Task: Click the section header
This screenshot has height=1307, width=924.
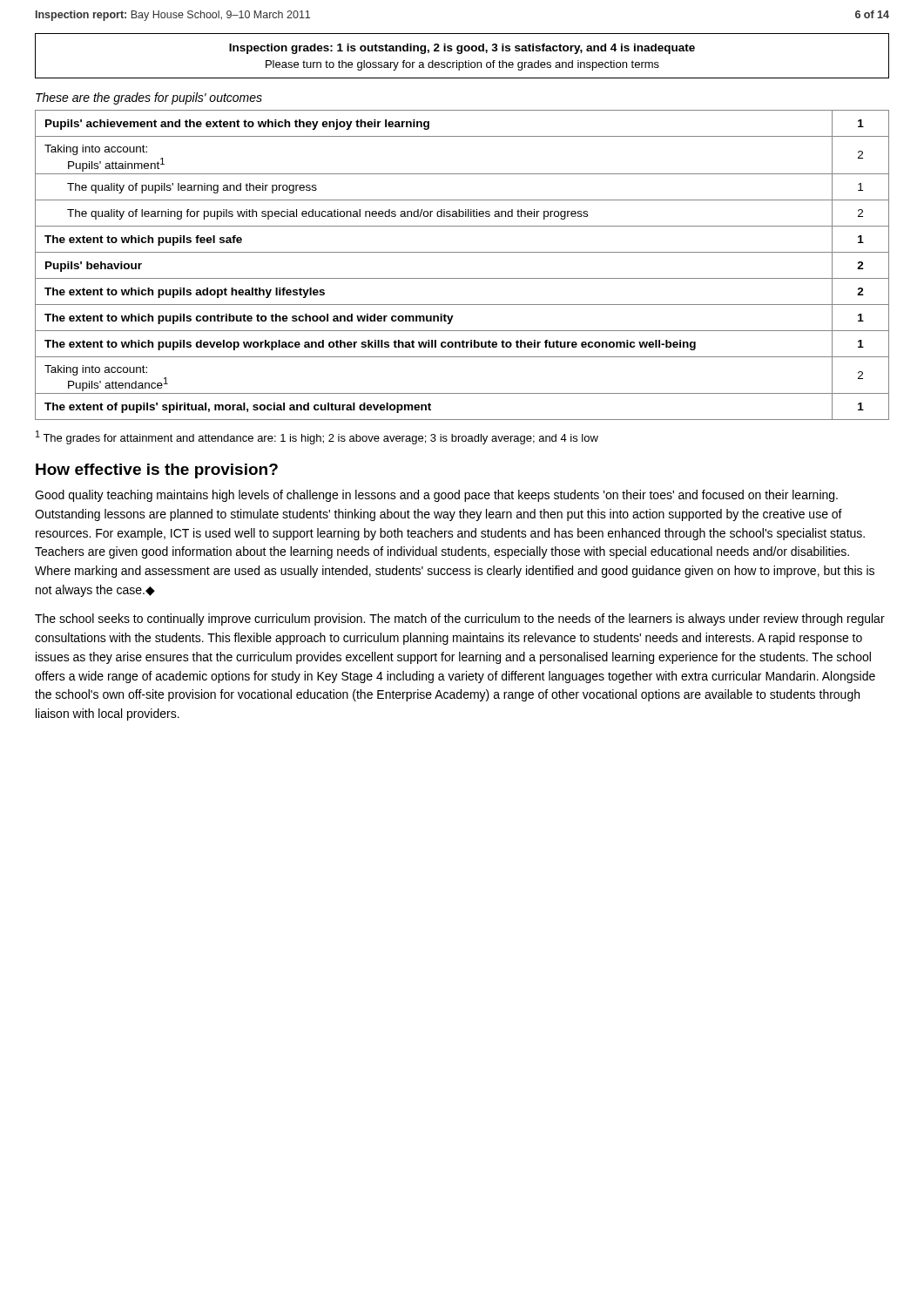Action: click(x=462, y=470)
